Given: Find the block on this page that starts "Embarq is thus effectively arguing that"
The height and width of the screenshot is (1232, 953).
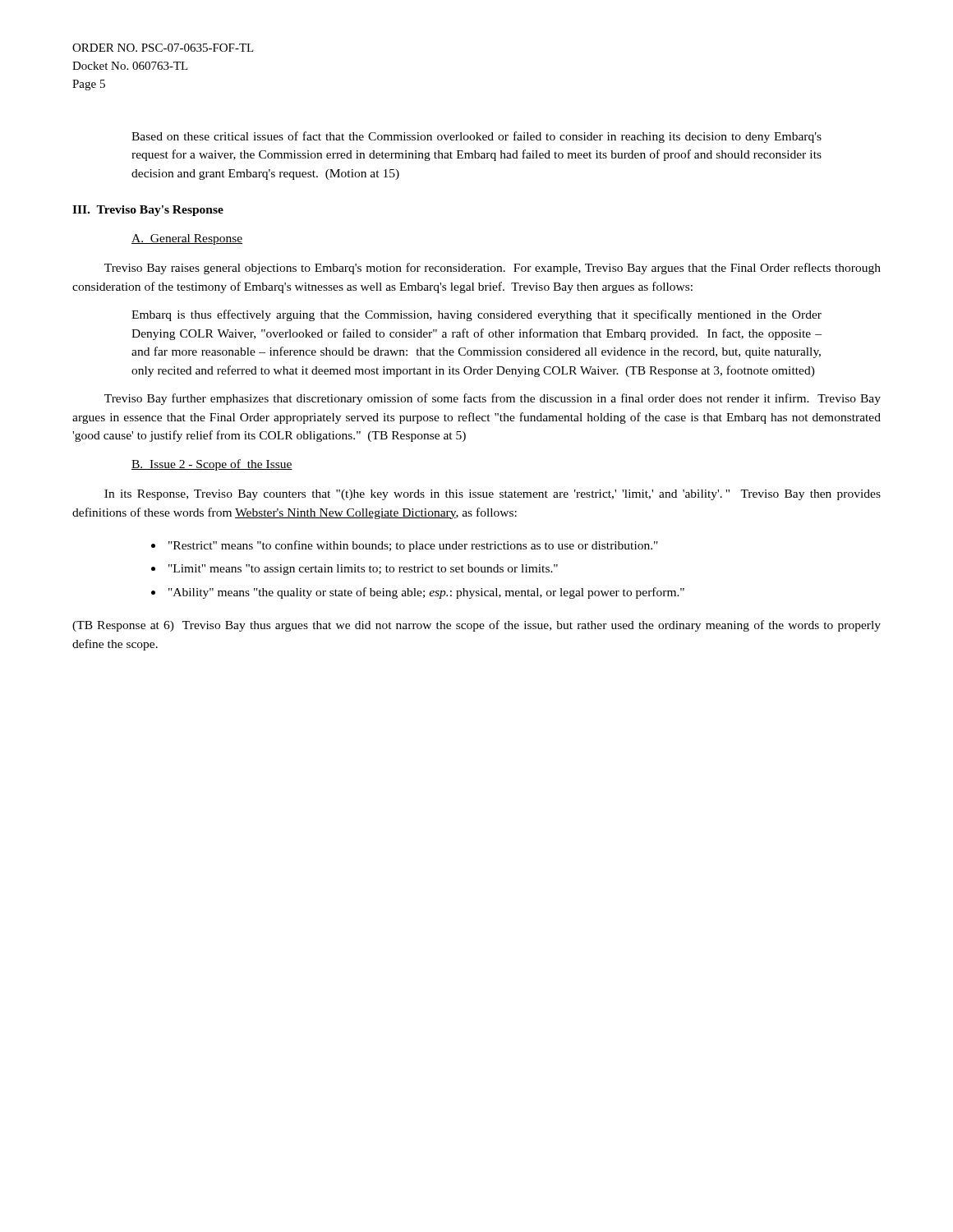Looking at the screenshot, I should [x=476, y=342].
